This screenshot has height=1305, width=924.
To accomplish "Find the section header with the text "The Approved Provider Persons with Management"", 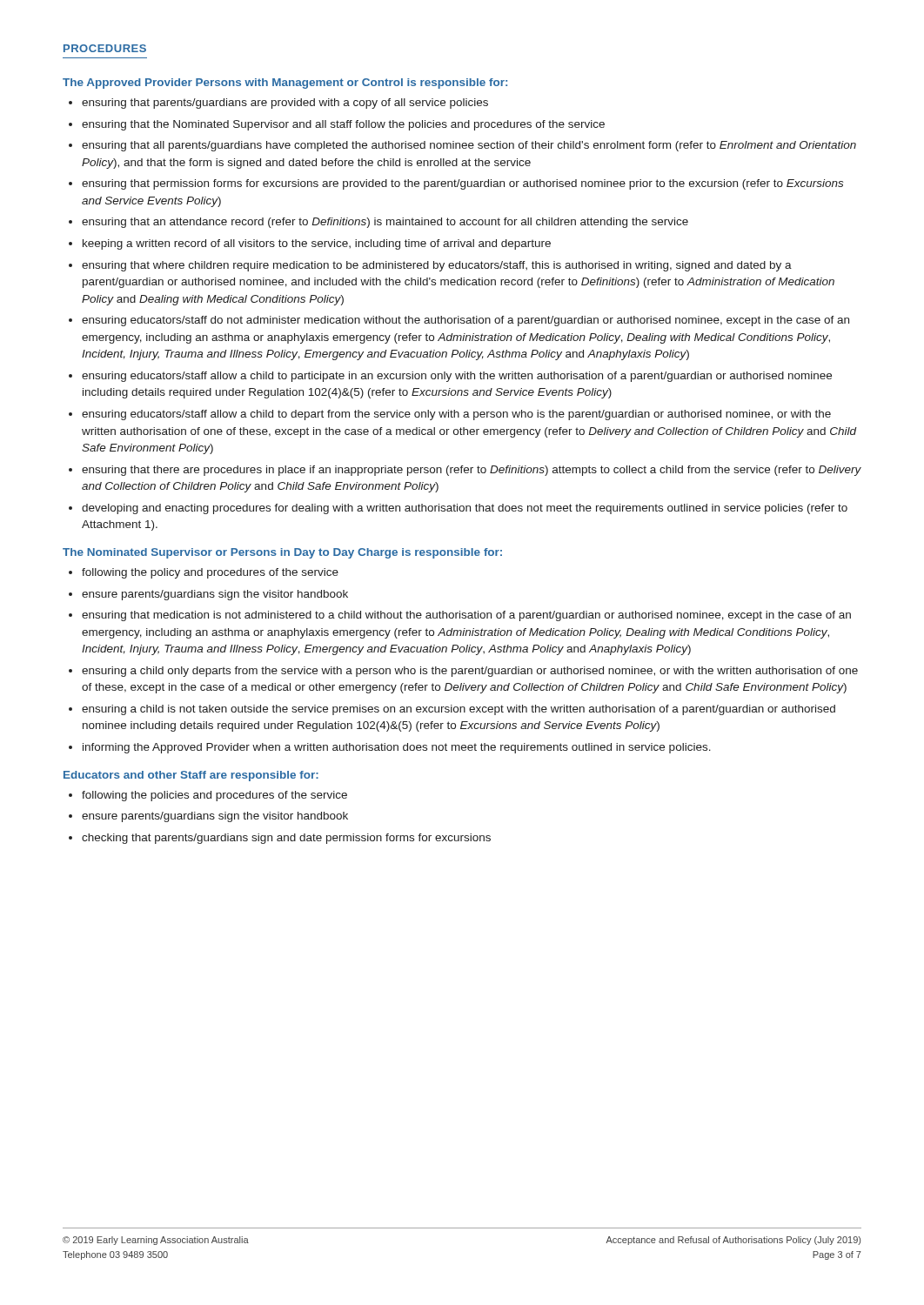I will tap(286, 82).
